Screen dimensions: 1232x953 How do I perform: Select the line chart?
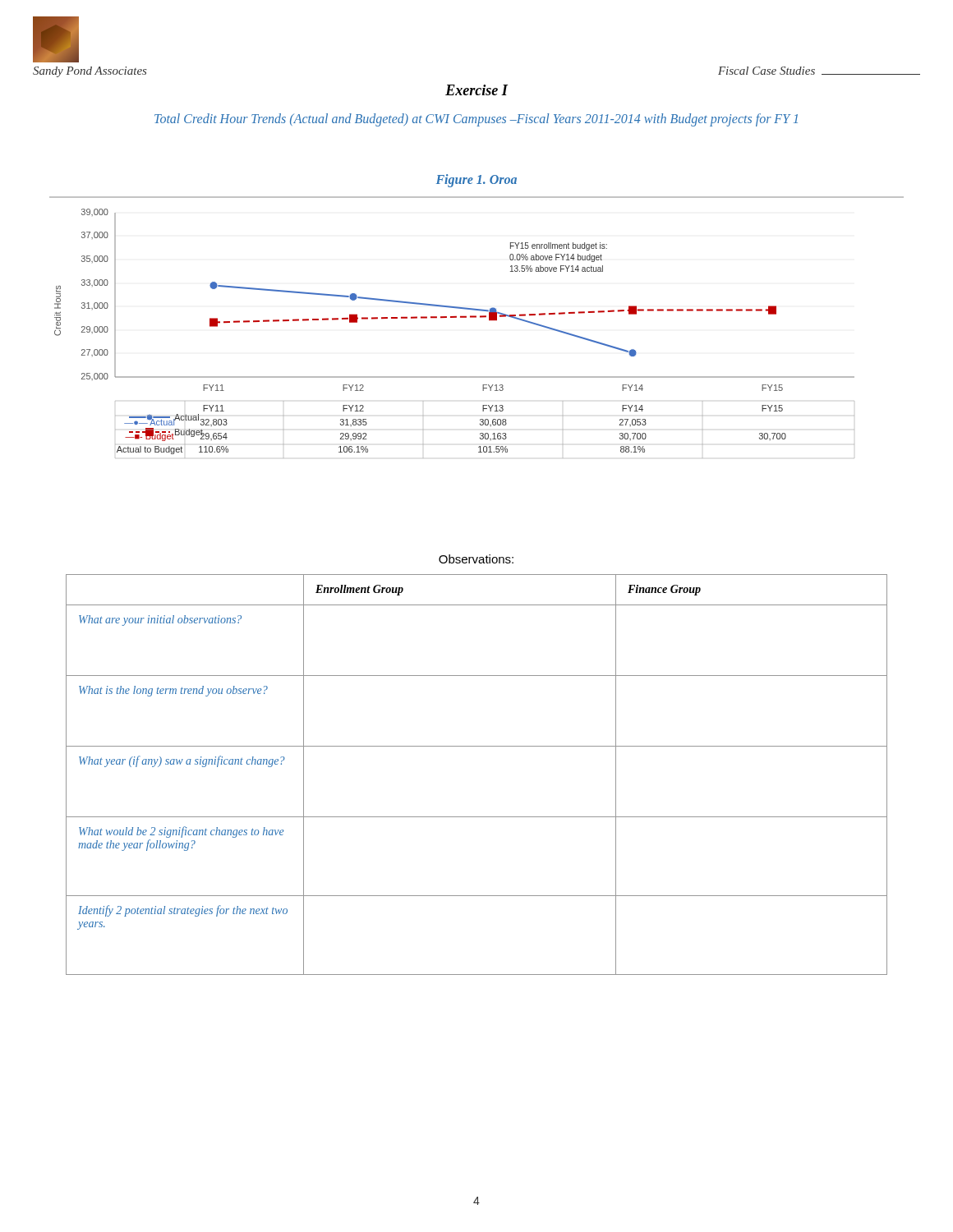point(476,370)
